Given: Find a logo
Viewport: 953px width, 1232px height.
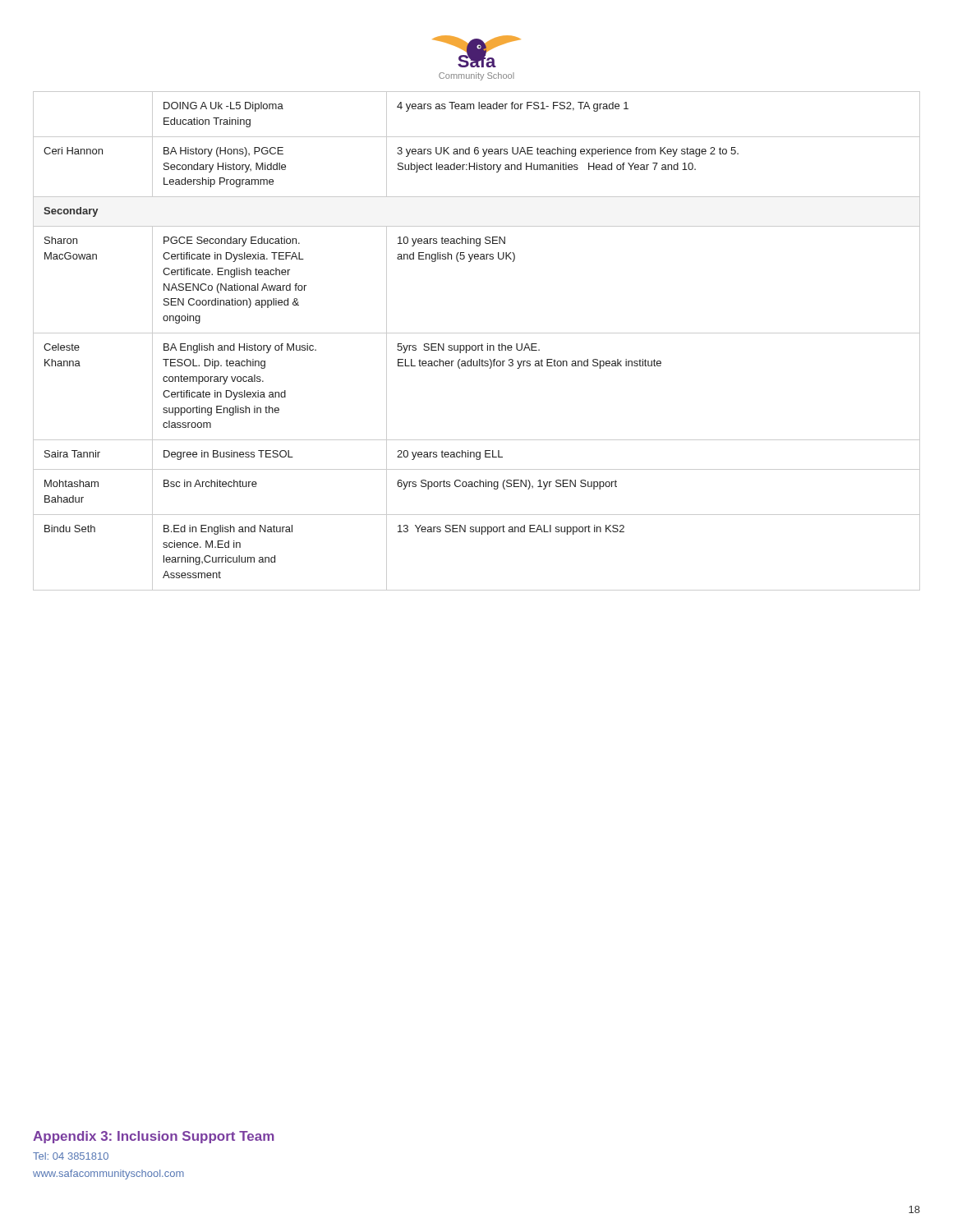Looking at the screenshot, I should (476, 46).
